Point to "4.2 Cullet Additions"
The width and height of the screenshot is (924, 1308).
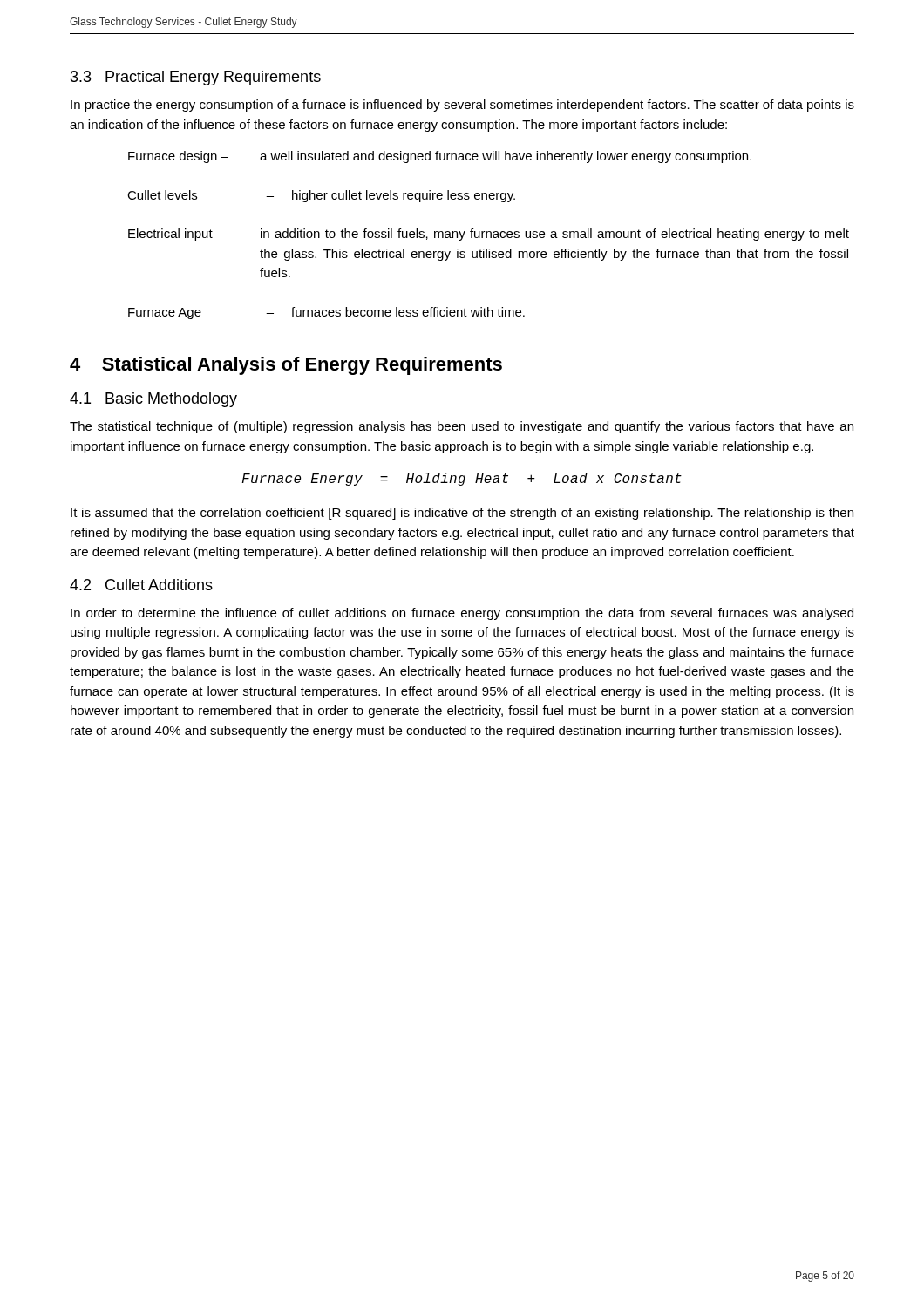click(141, 585)
